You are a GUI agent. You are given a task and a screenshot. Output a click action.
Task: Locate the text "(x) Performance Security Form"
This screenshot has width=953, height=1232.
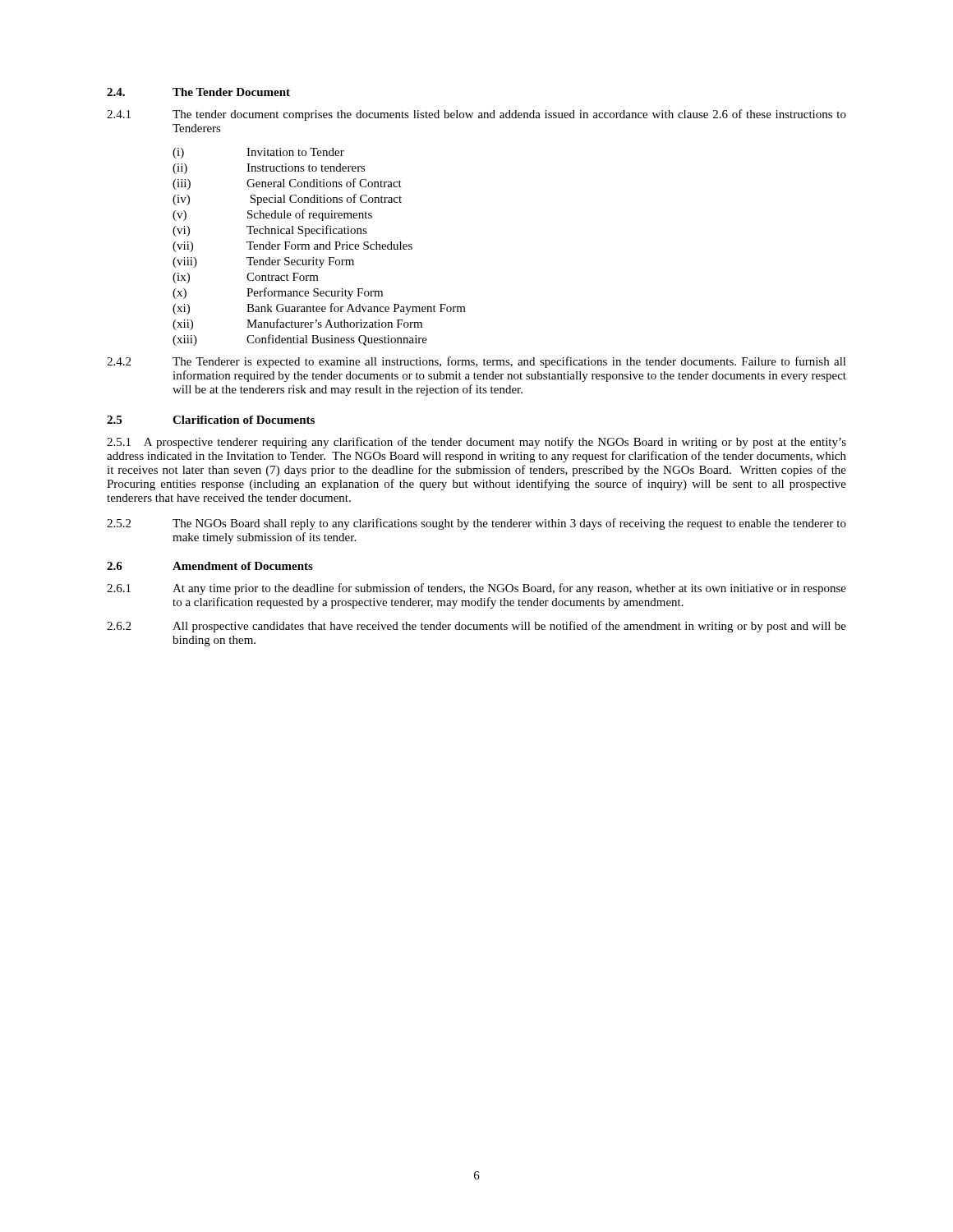point(278,293)
